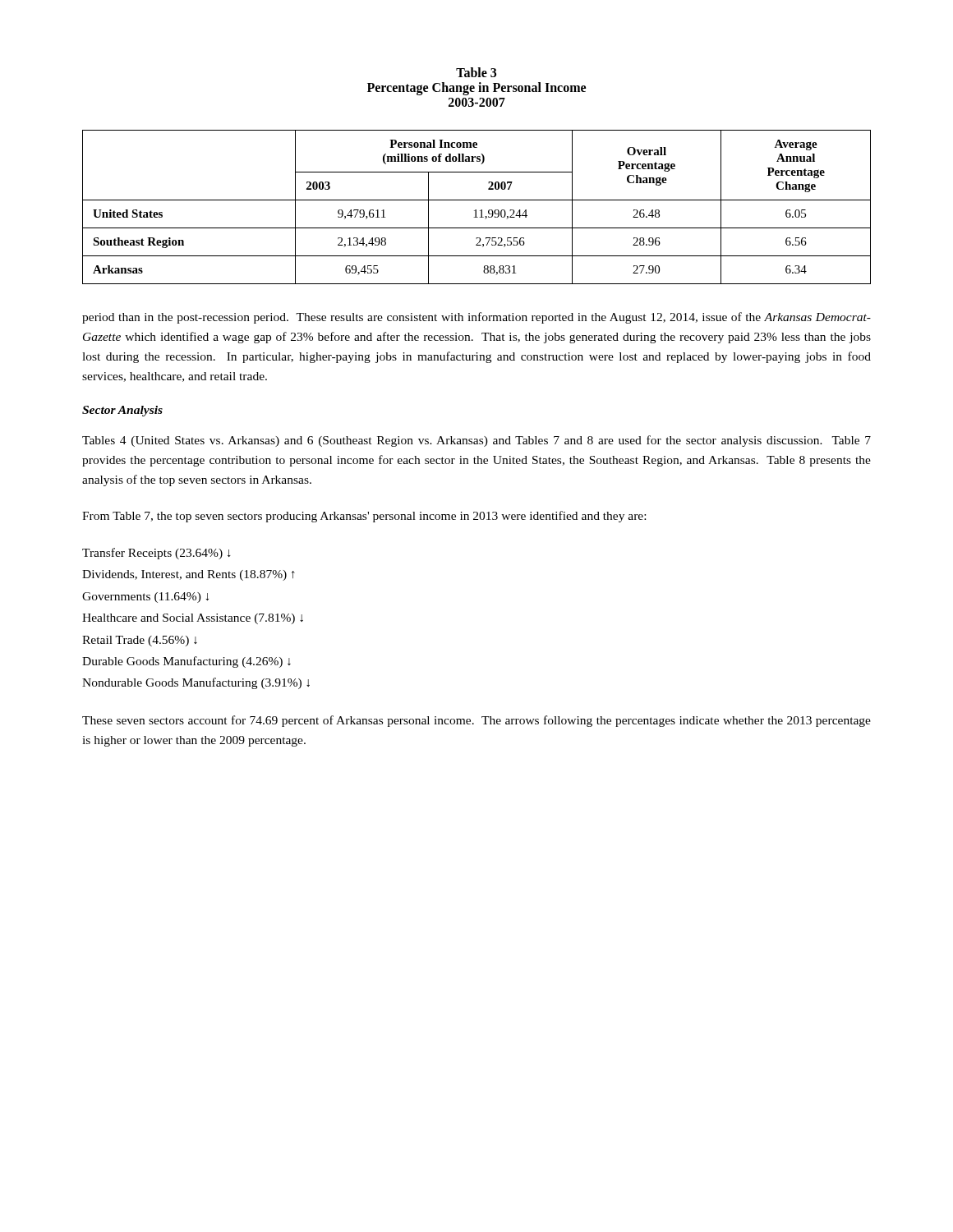
Task: Locate the text "Sector Analysis"
Action: (122, 409)
